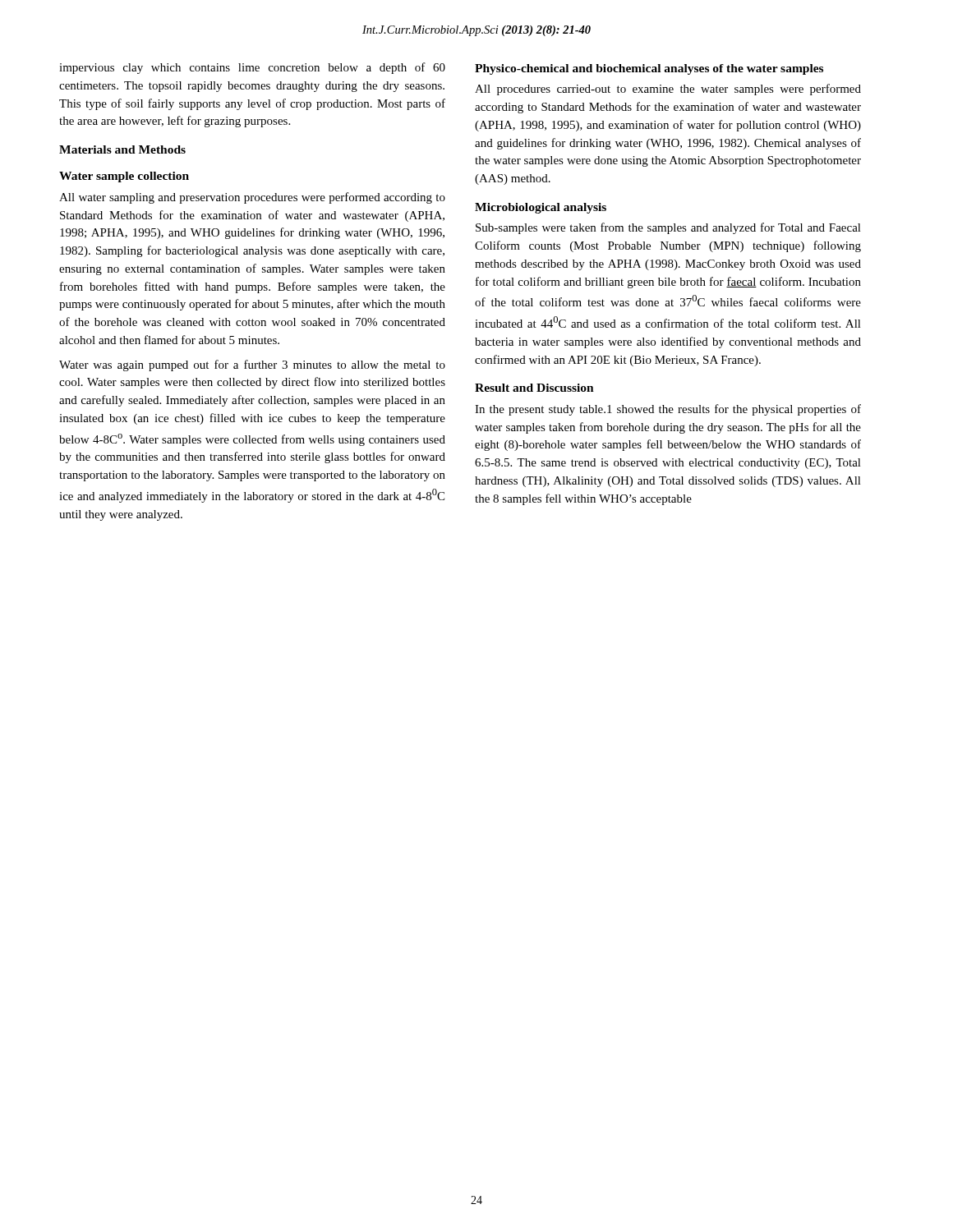This screenshot has height=1232, width=953.
Task: Locate the text "Water sample collection"
Action: coord(124,176)
